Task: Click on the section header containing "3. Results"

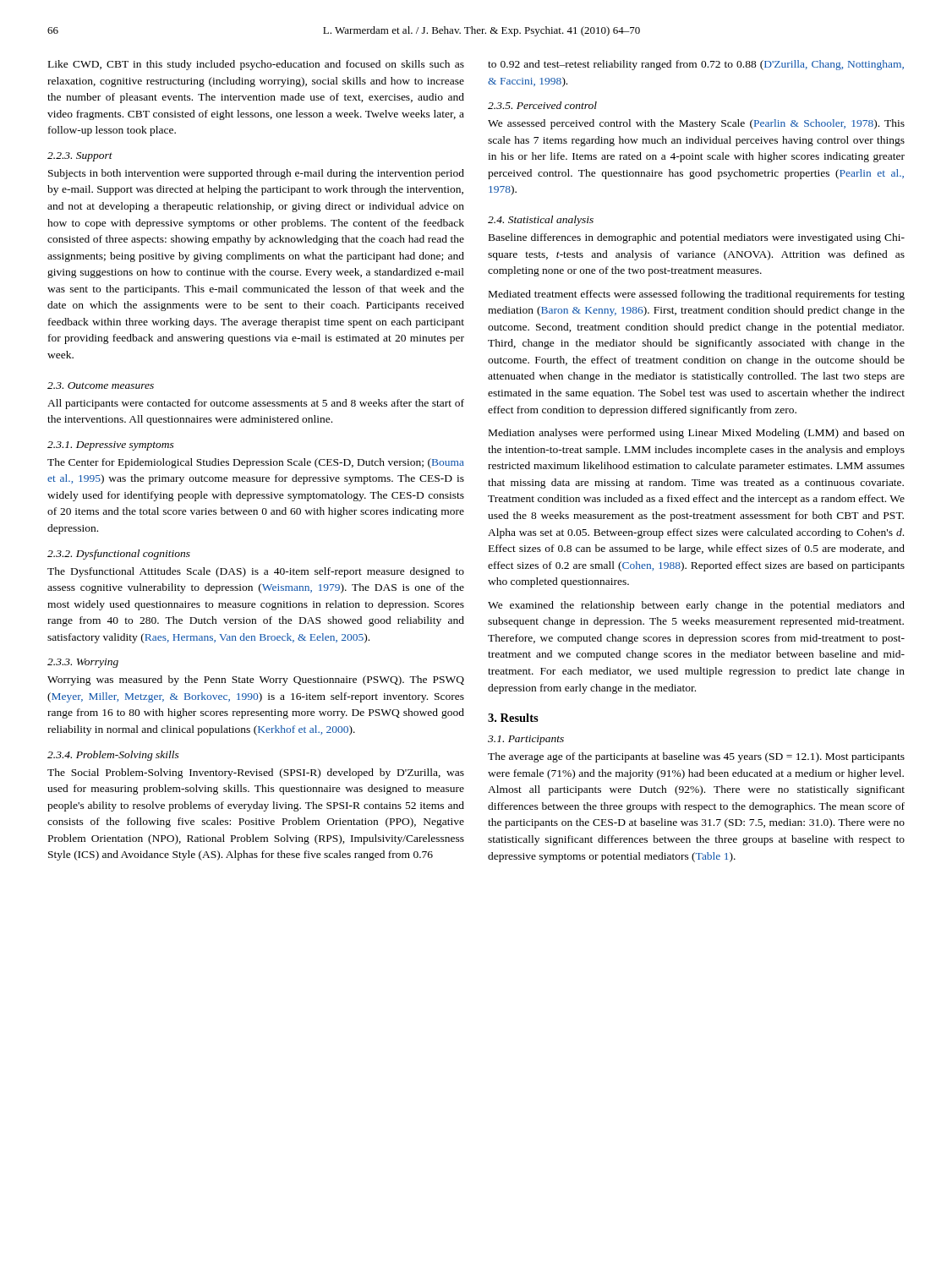Action: tap(513, 718)
